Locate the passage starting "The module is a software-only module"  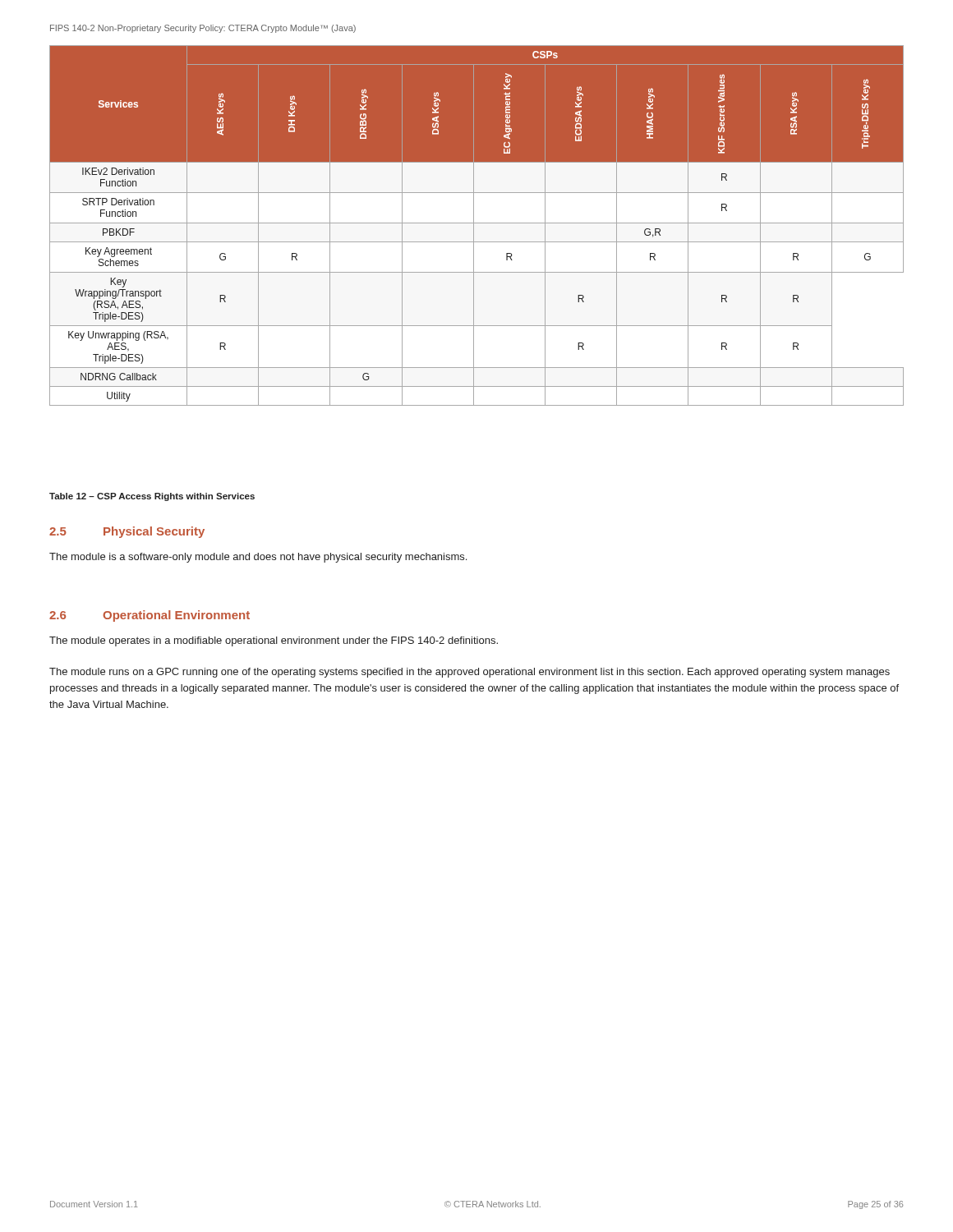tap(259, 556)
